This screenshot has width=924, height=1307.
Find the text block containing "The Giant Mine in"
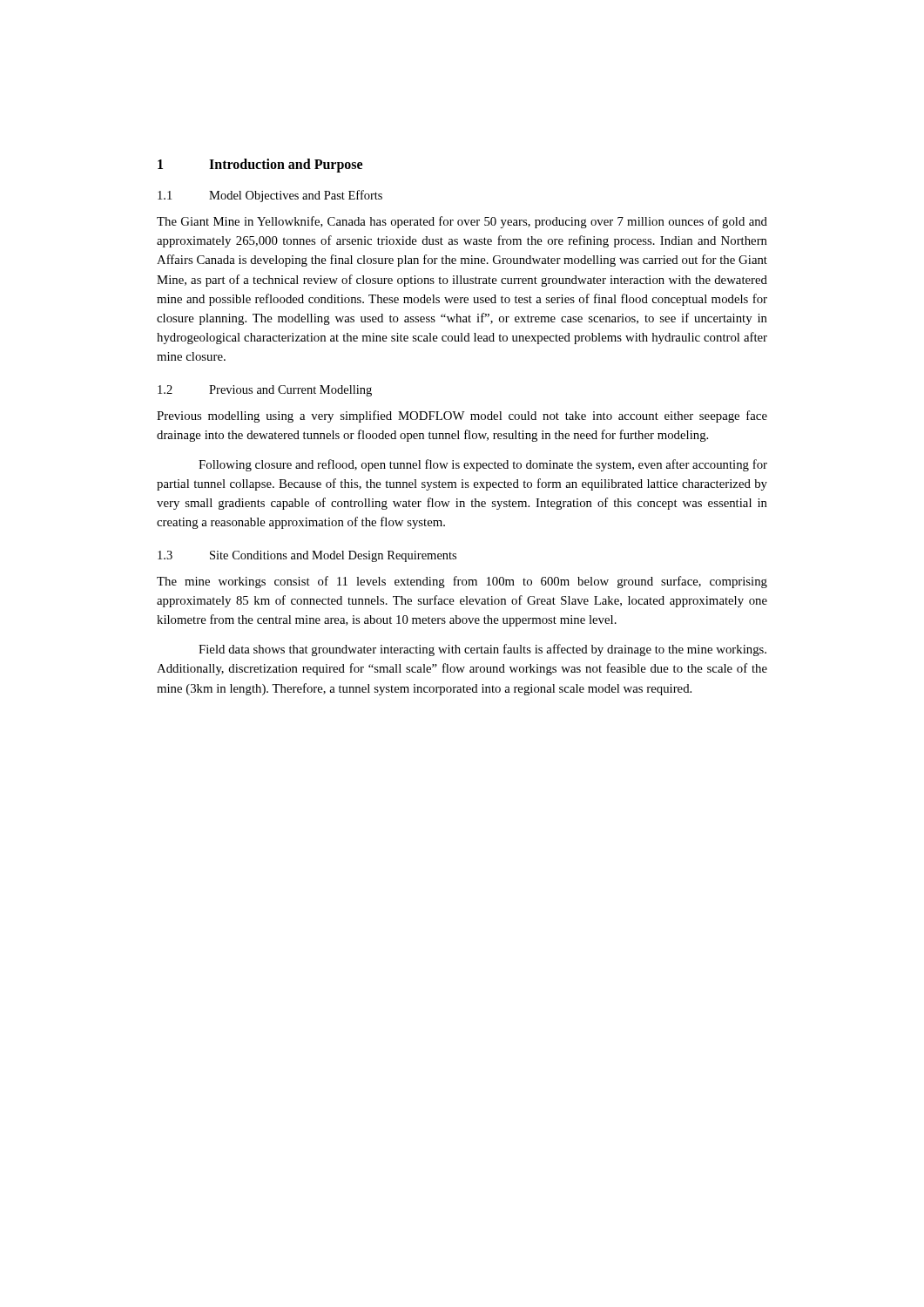pyautogui.click(x=462, y=289)
